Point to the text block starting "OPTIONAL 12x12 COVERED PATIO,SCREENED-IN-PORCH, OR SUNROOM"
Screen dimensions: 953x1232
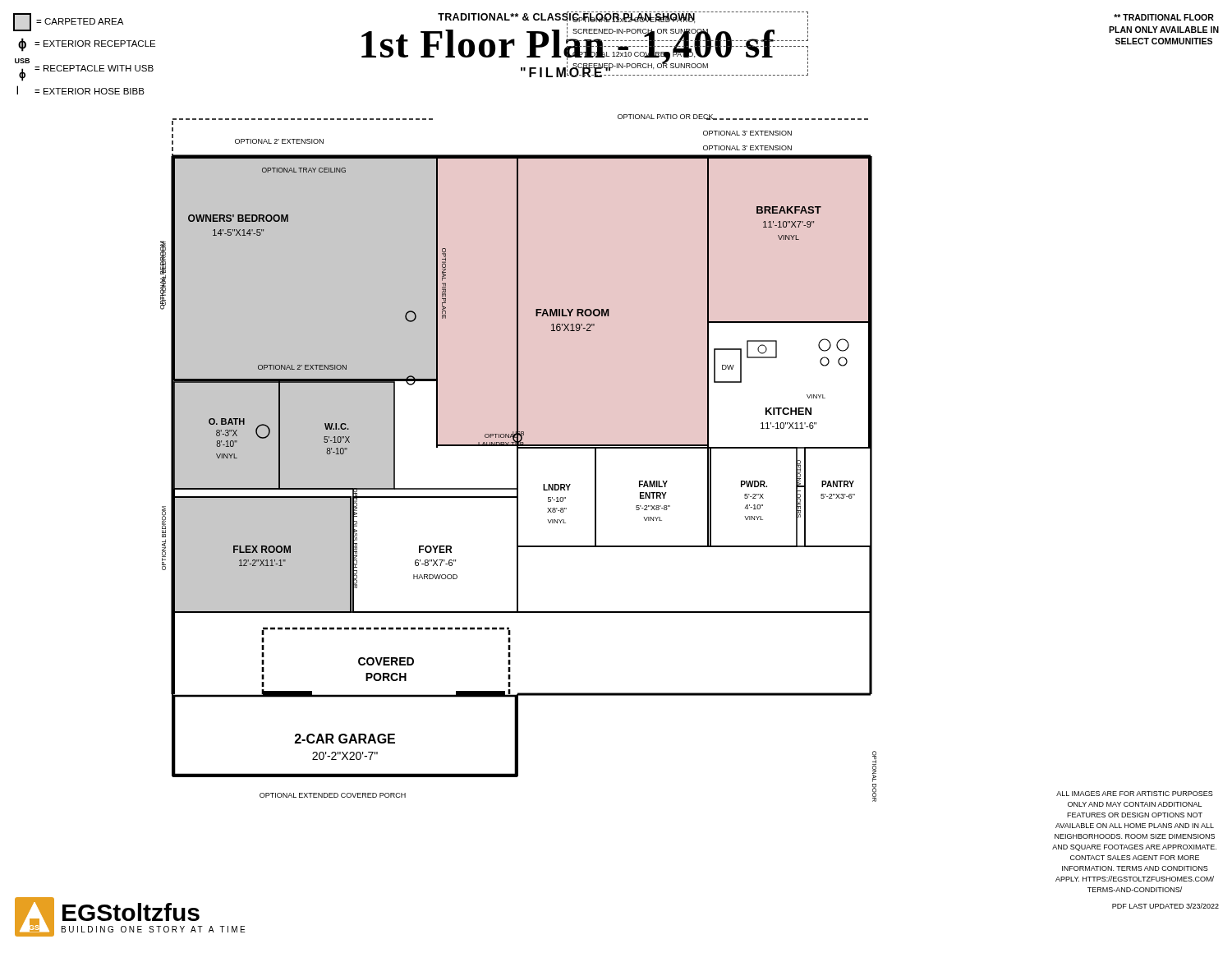640,25
